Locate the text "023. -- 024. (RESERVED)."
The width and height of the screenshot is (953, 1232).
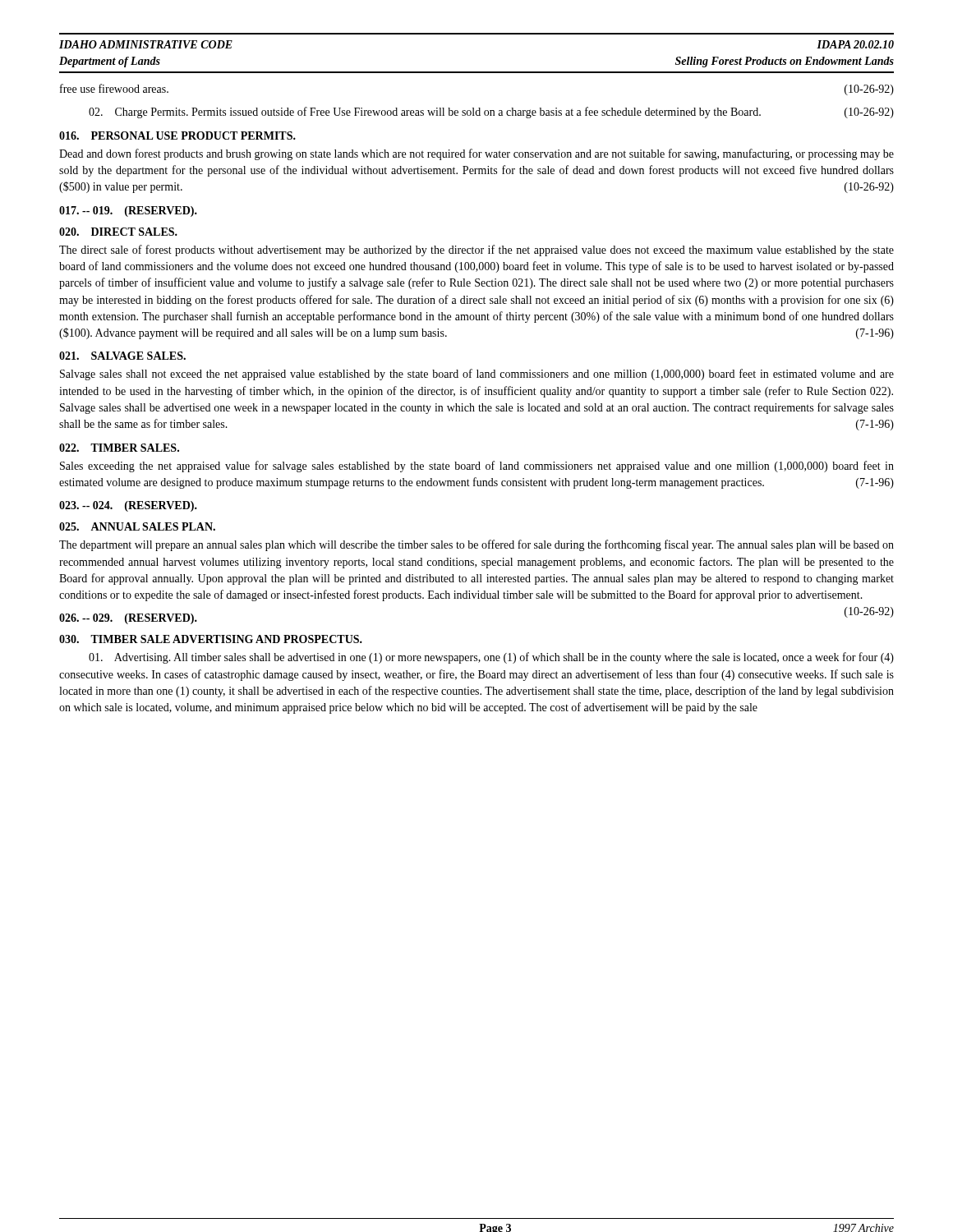coord(128,506)
